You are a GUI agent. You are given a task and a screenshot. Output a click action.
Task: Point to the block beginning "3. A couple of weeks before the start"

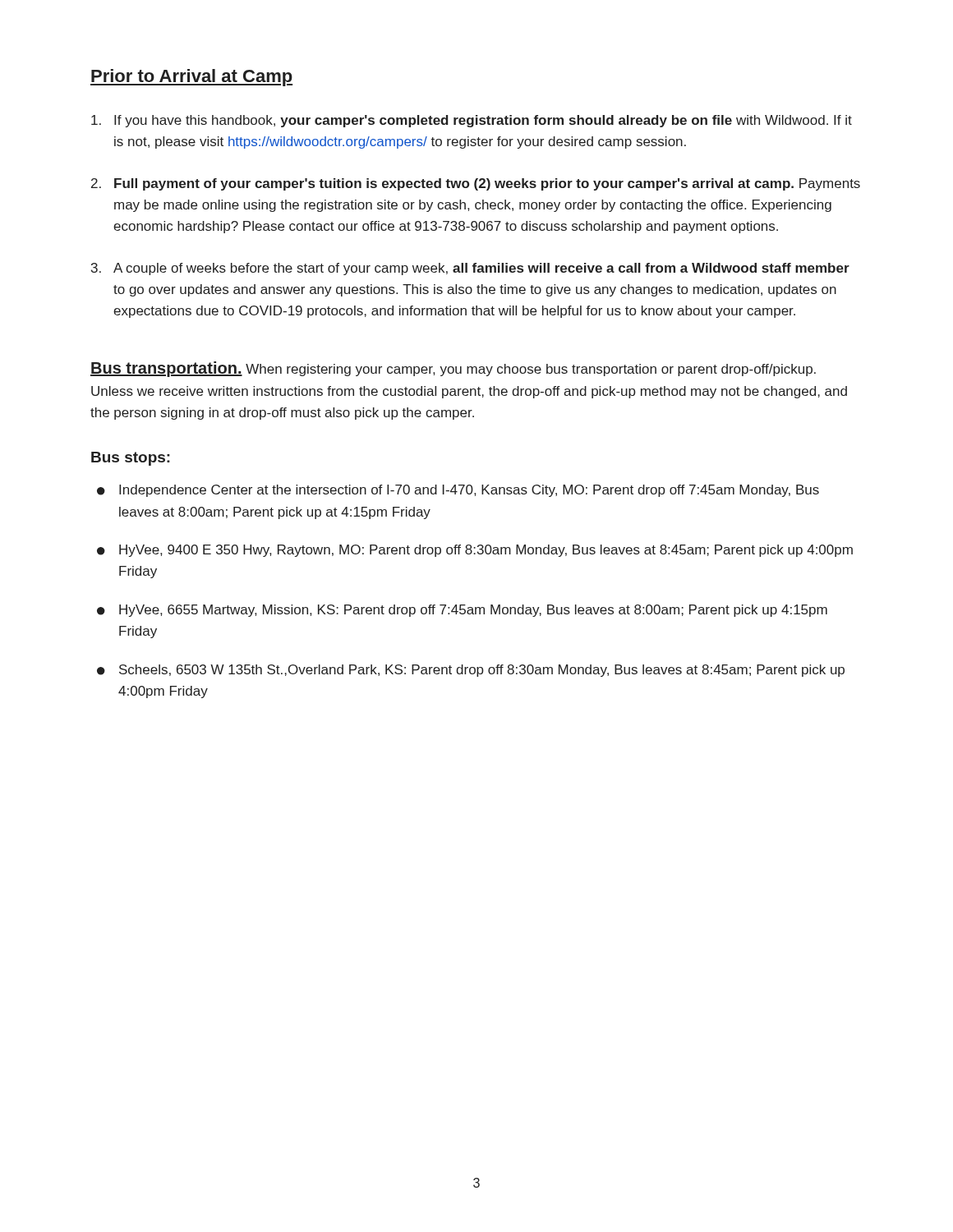(476, 290)
